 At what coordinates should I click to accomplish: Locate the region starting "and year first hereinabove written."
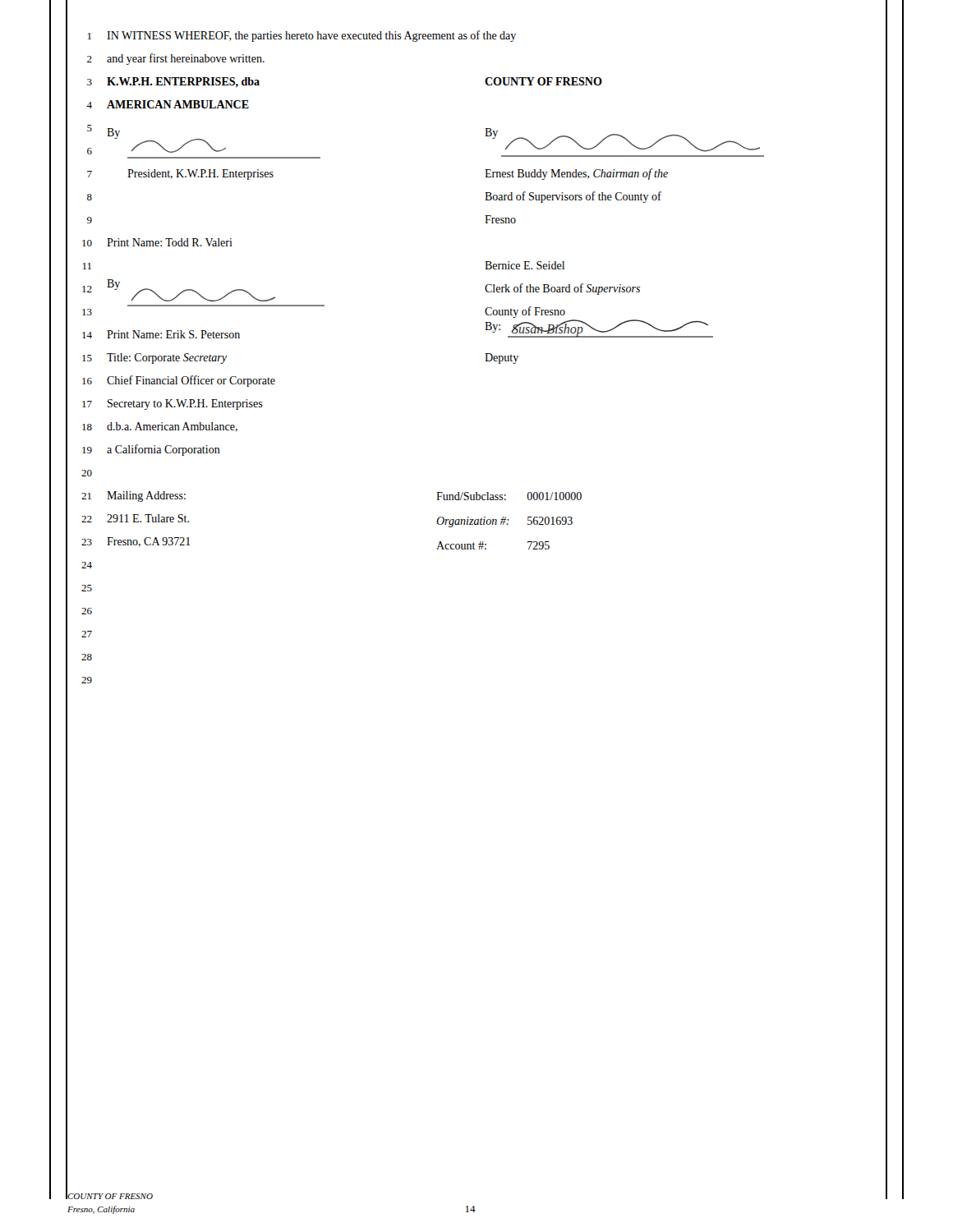pos(186,59)
